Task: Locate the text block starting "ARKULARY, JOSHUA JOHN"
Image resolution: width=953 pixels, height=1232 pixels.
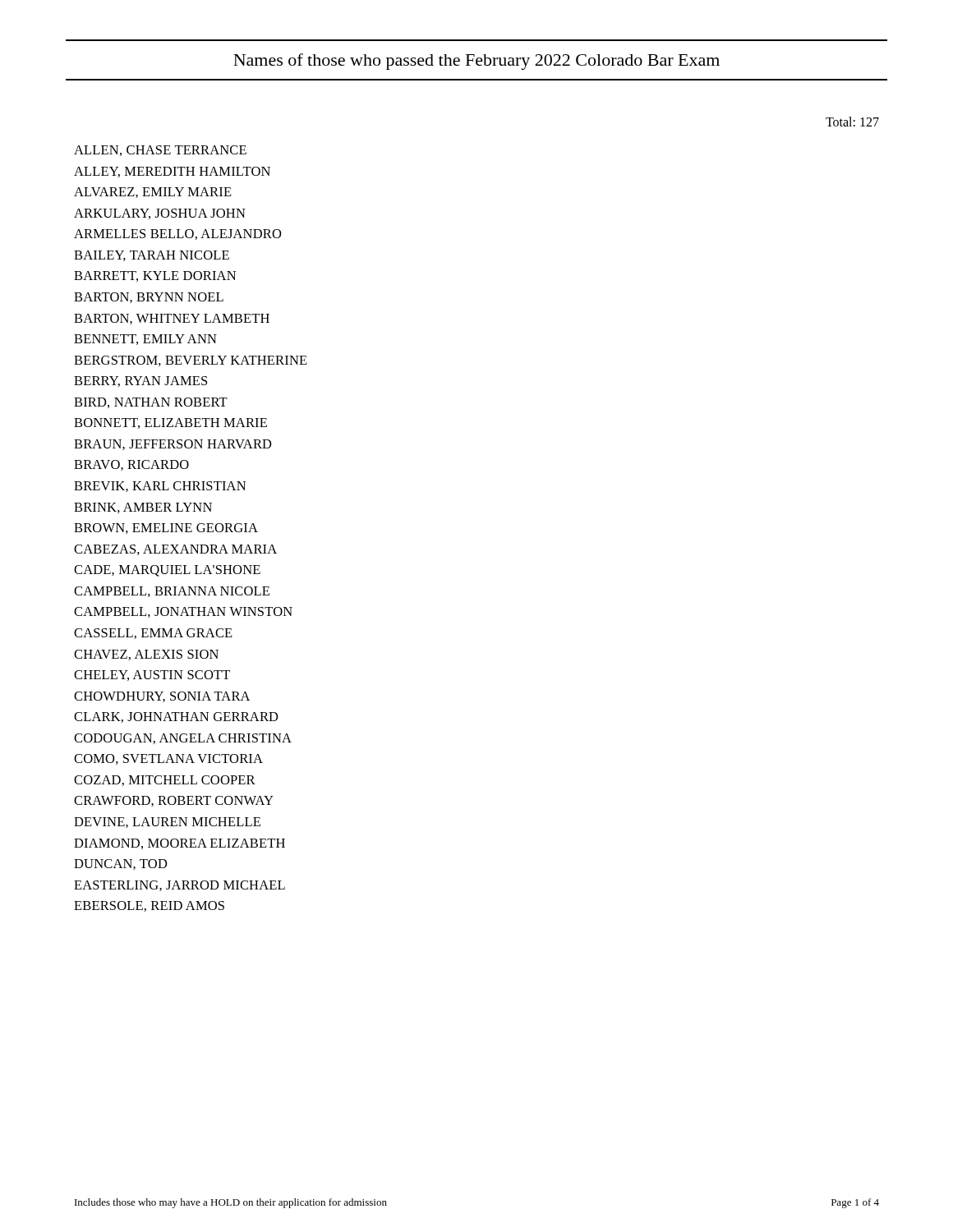Action: tap(160, 213)
